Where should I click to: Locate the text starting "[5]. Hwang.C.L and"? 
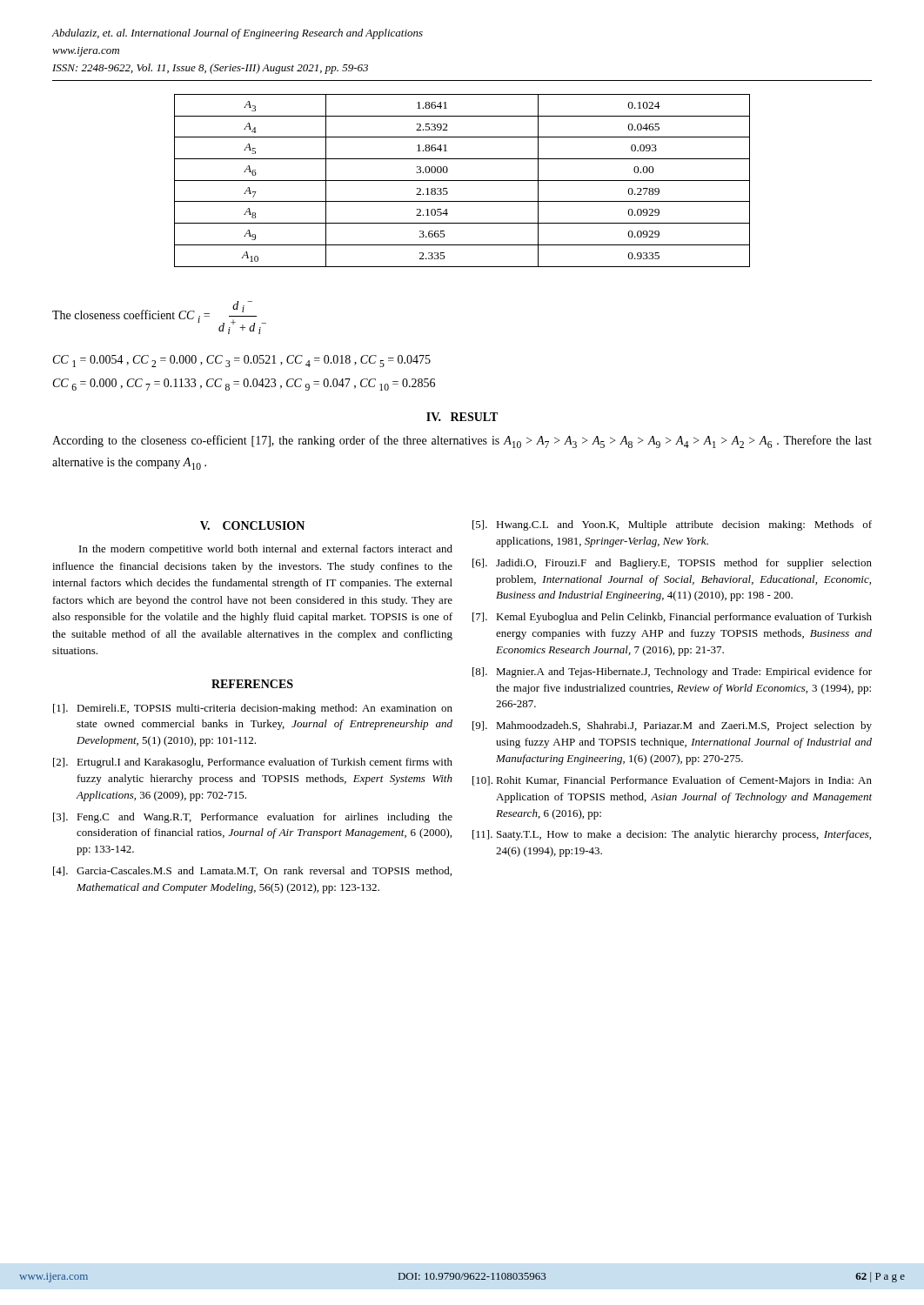tap(672, 533)
